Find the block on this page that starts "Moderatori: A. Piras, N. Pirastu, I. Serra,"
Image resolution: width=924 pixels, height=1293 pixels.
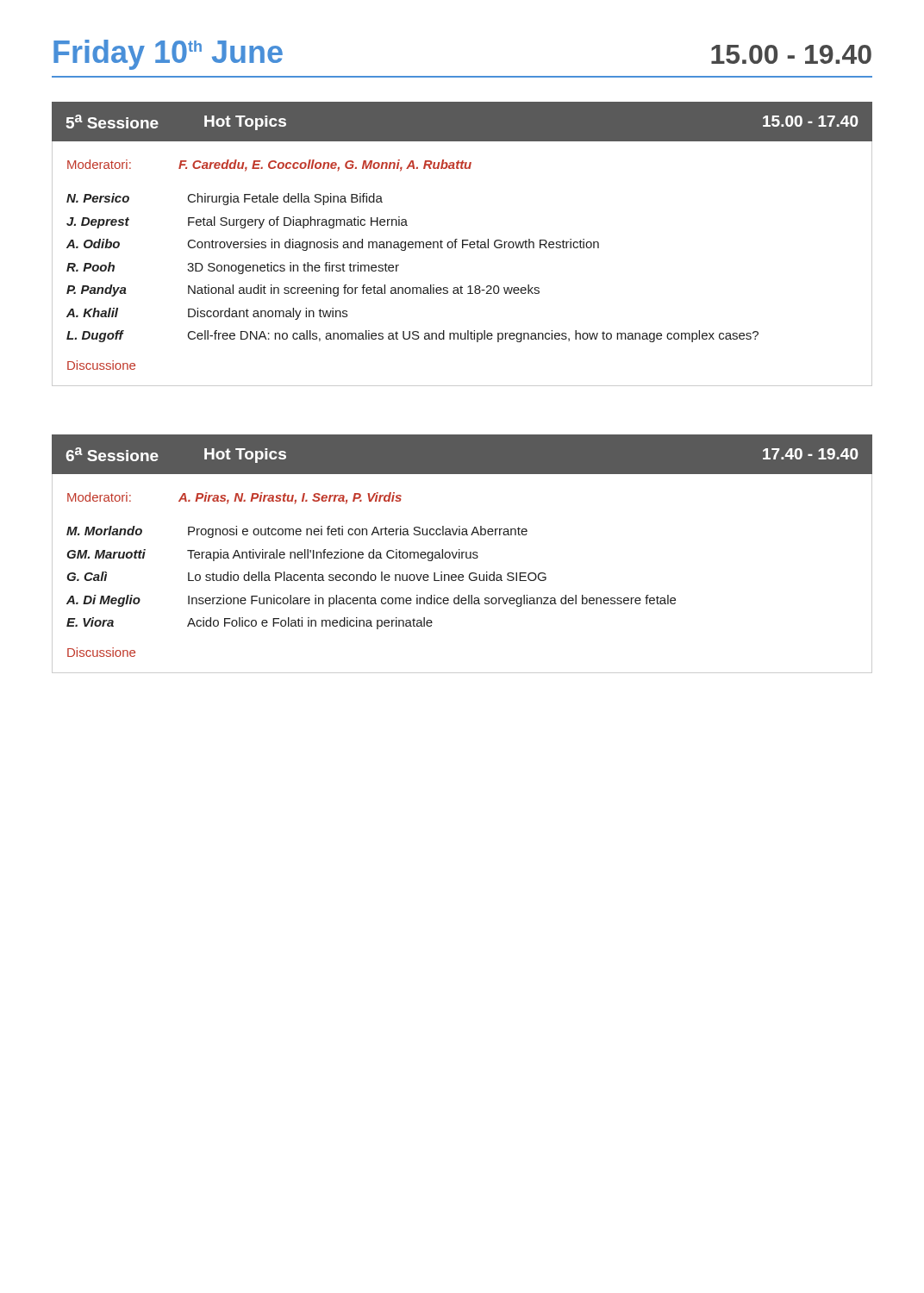tap(234, 497)
